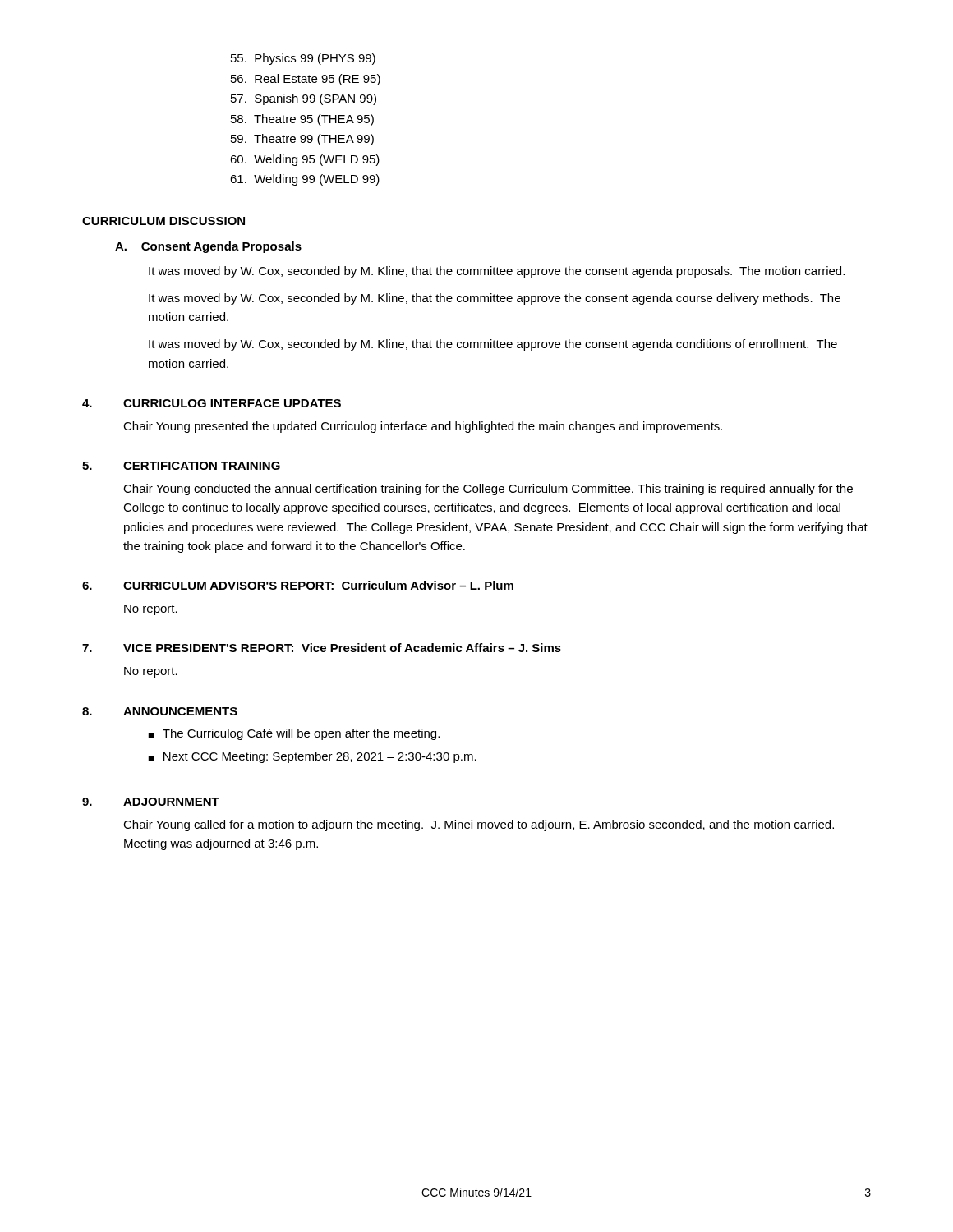Point to the block beginning "Chair Young presented the updated Curriculog interface and"
953x1232 pixels.
(x=423, y=426)
